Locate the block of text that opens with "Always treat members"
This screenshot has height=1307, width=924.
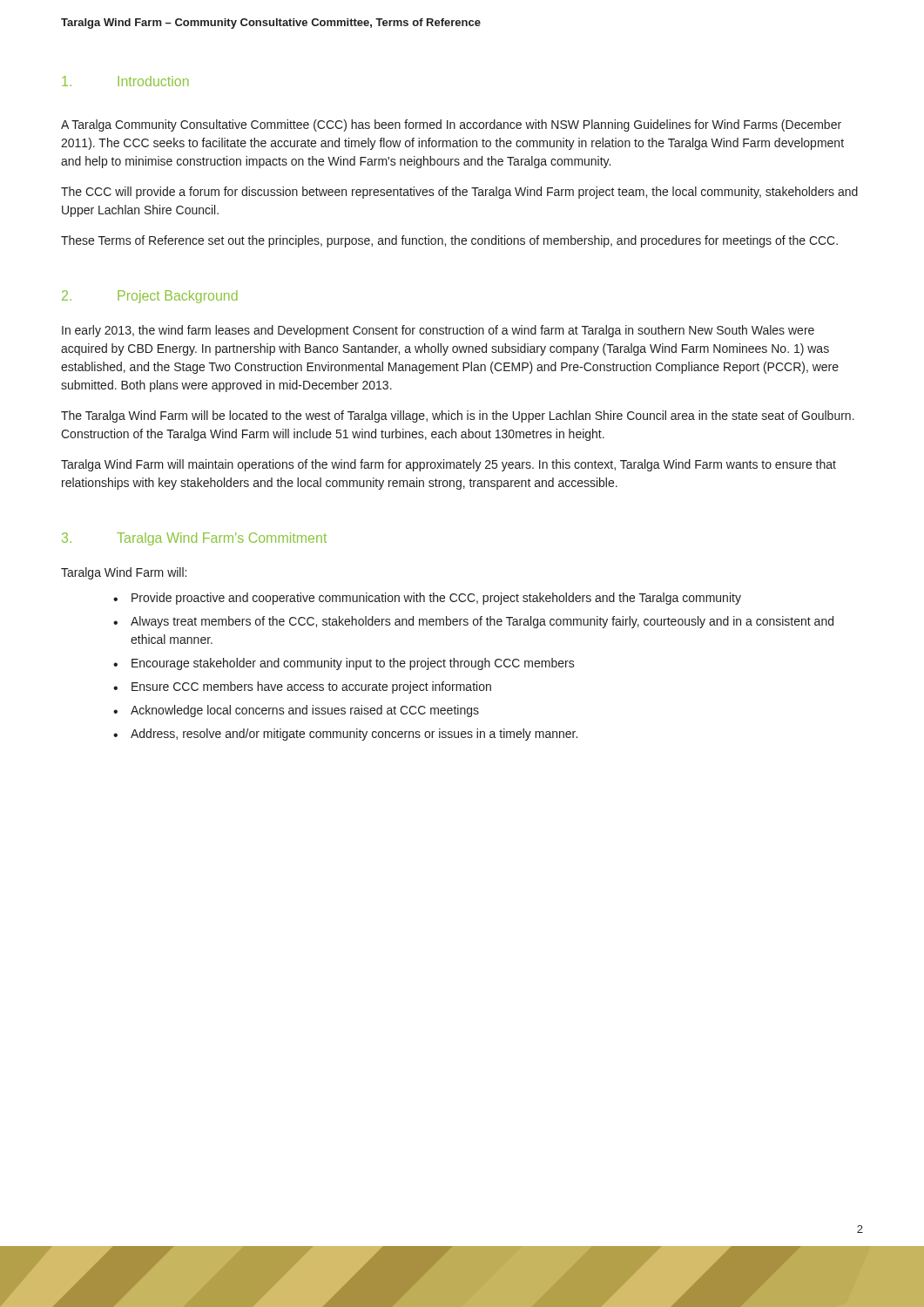[482, 630]
